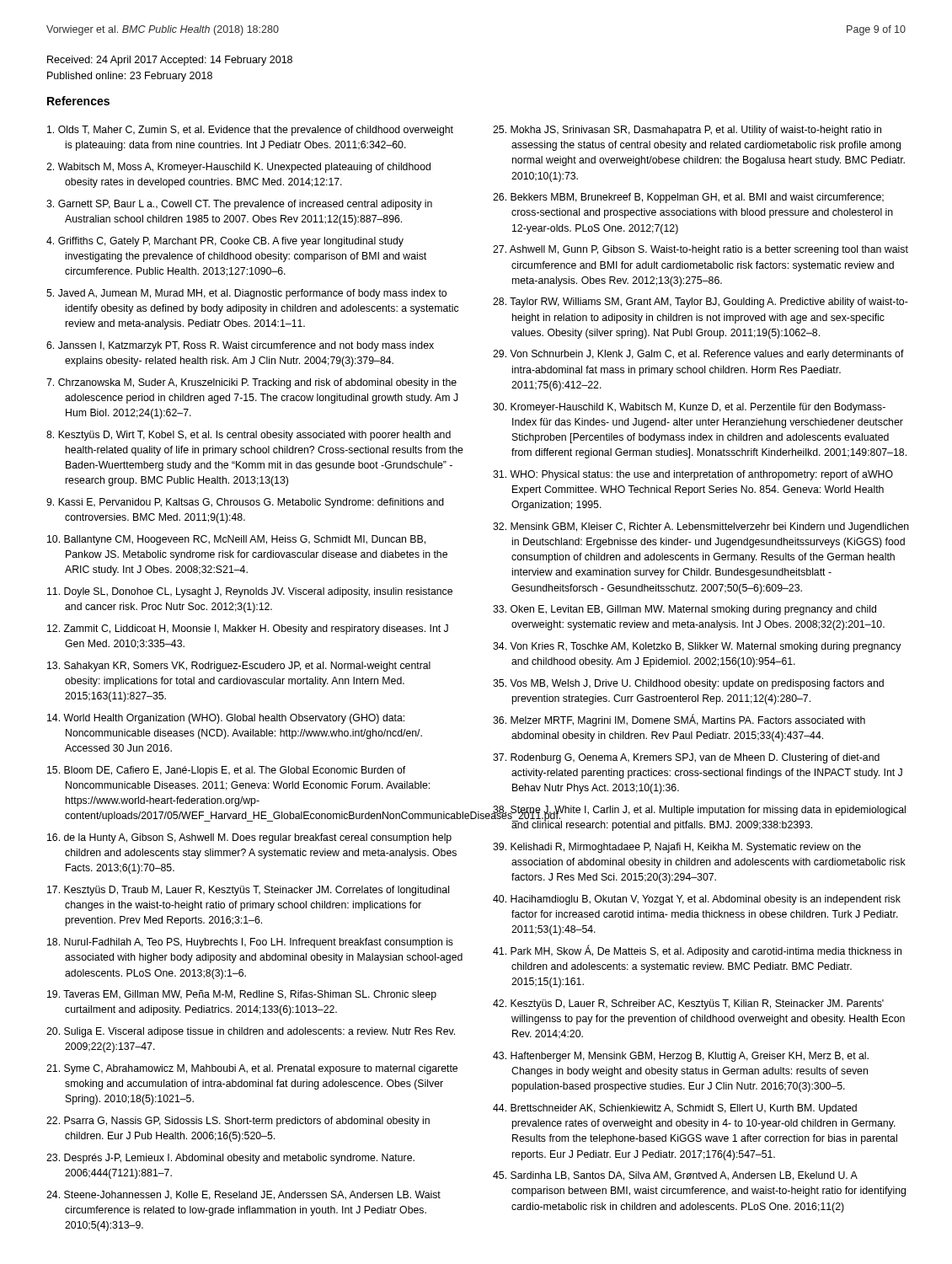
Task: Find the passage starting "14. World Health Organization (WHO)."
Action: 235,733
